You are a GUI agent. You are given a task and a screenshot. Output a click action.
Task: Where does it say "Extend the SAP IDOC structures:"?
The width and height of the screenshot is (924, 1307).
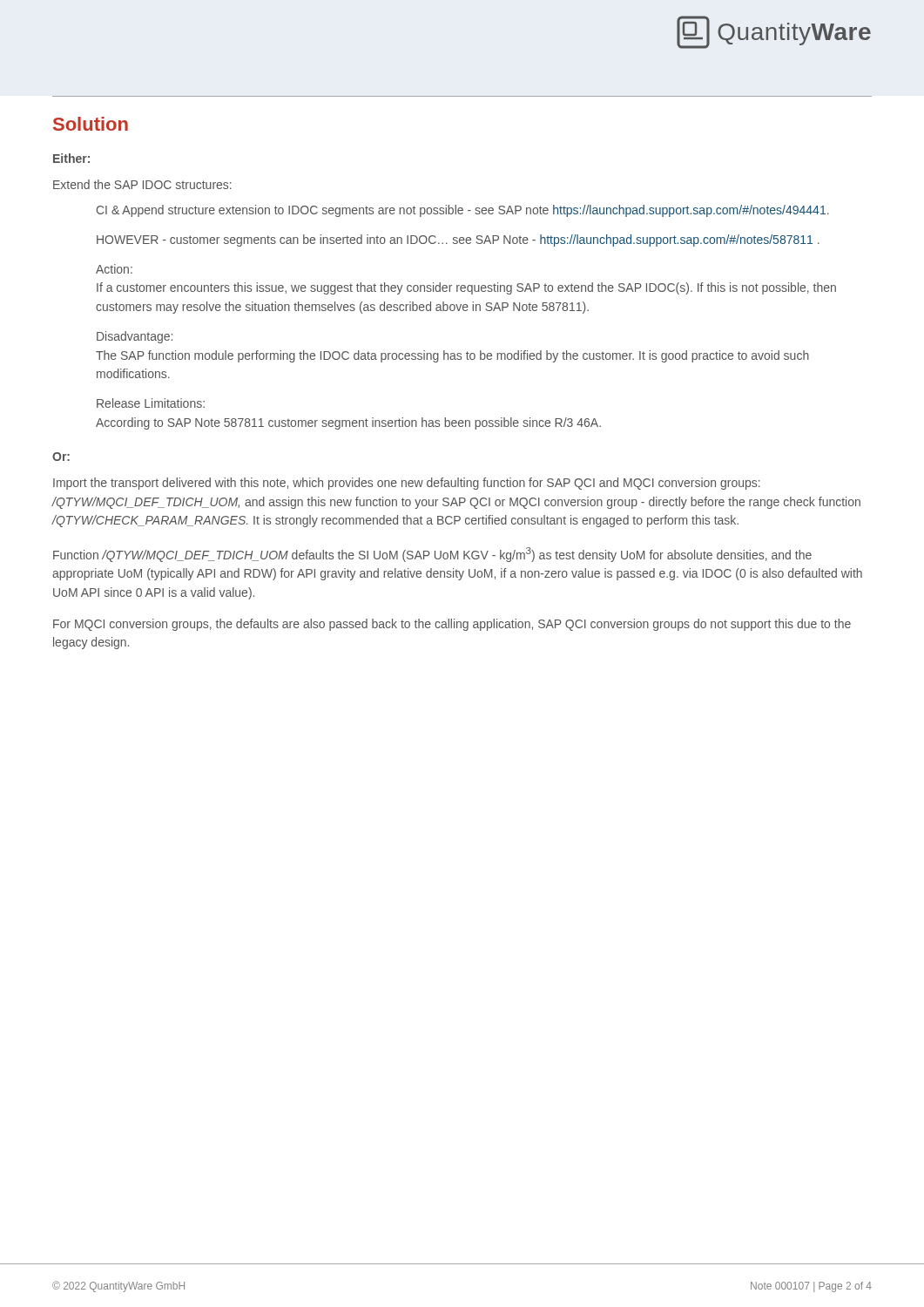click(x=142, y=184)
